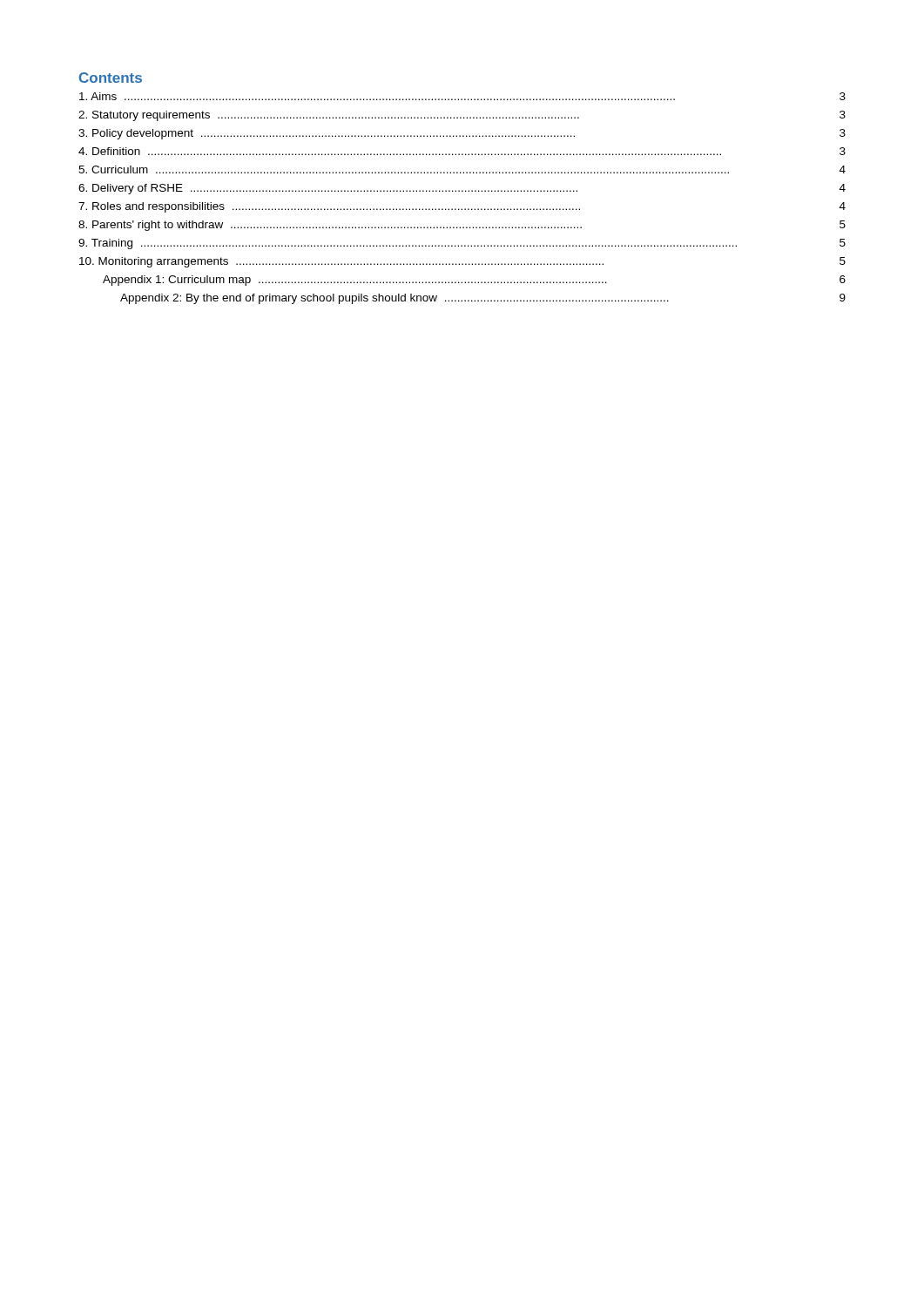Click on the text starting "5. Curriculum"
The image size is (924, 1307).
tap(462, 170)
